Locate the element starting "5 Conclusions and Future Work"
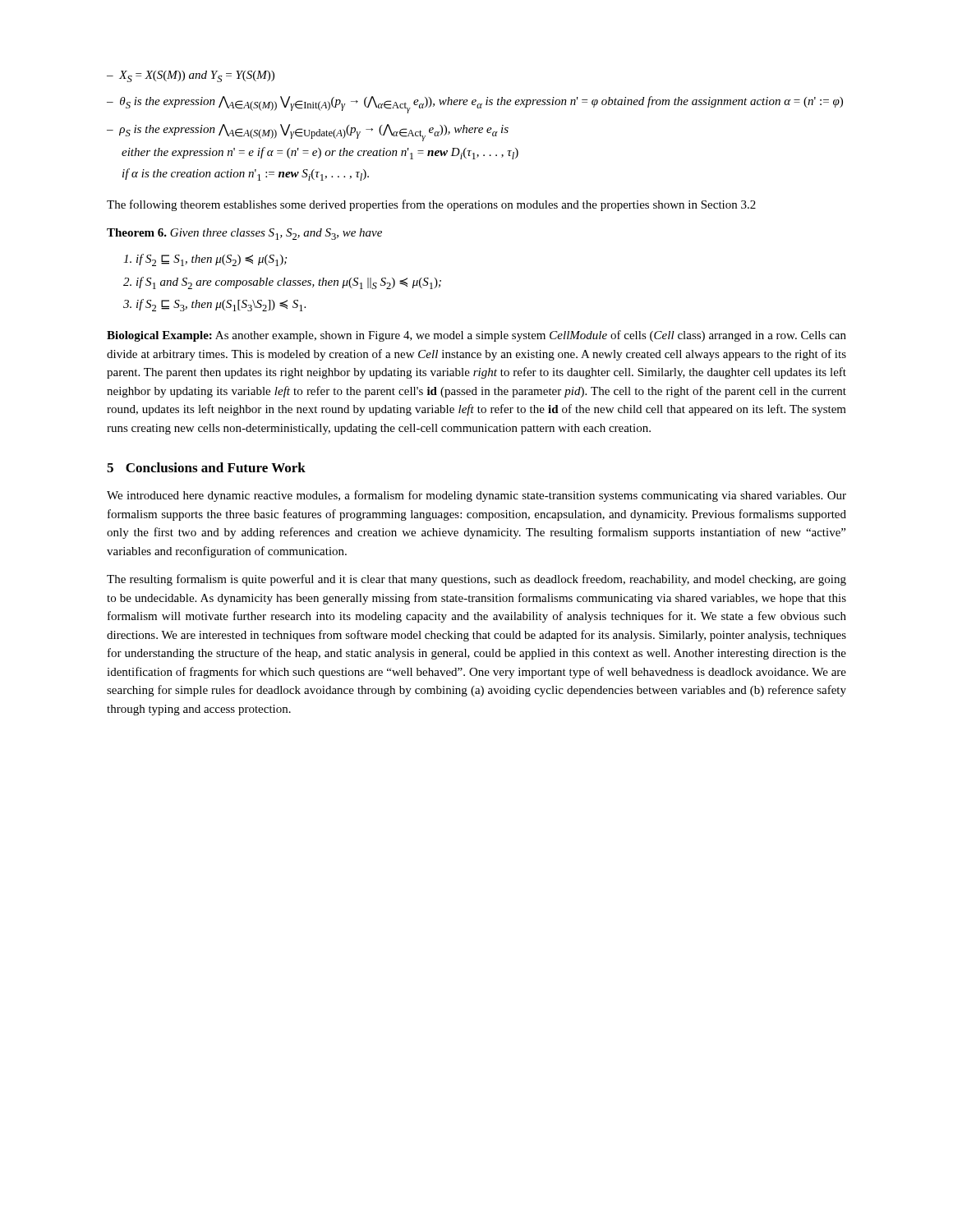Screen dimensions: 1232x953 [x=206, y=468]
